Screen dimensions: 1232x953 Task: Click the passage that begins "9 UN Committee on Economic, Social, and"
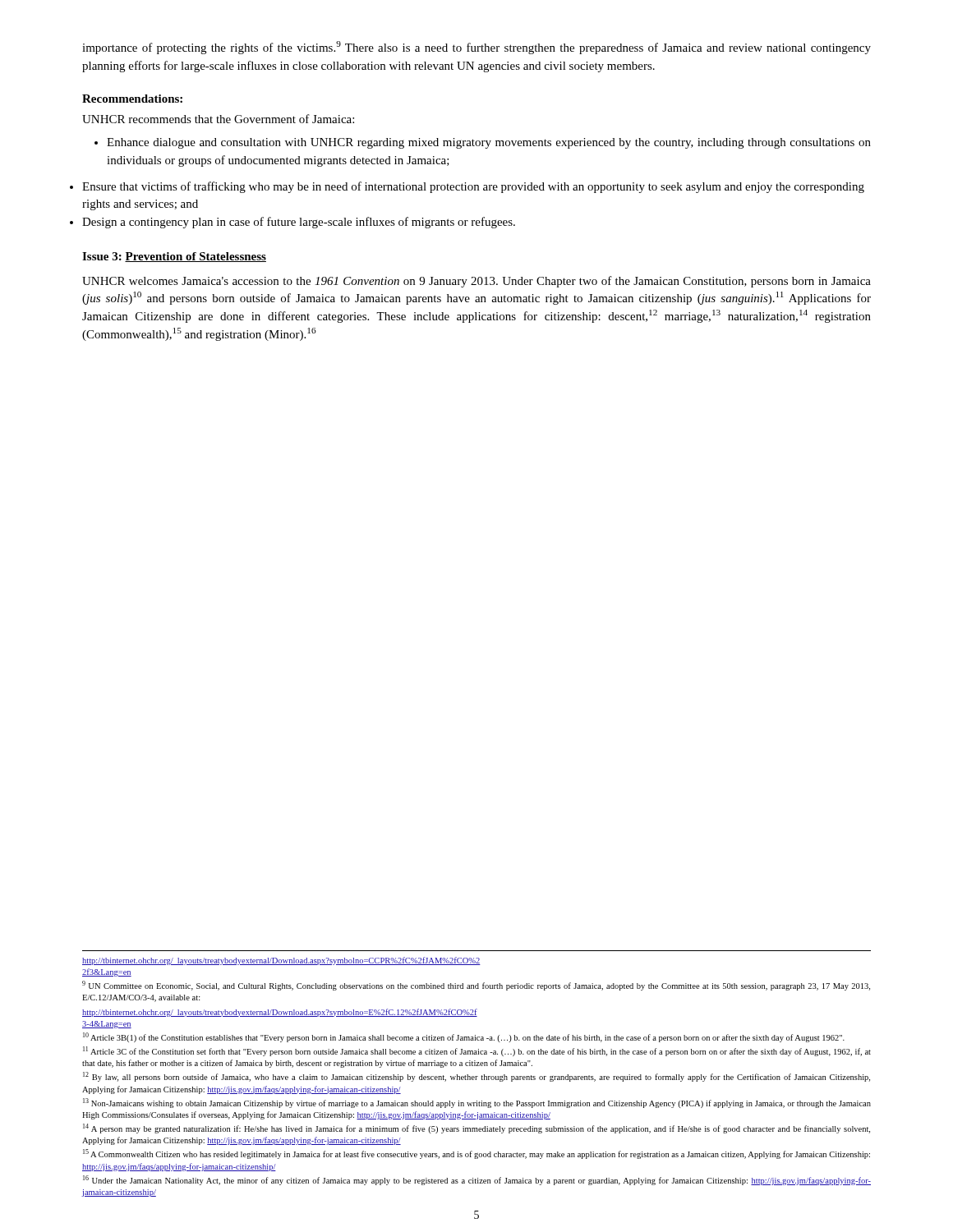pos(476,992)
